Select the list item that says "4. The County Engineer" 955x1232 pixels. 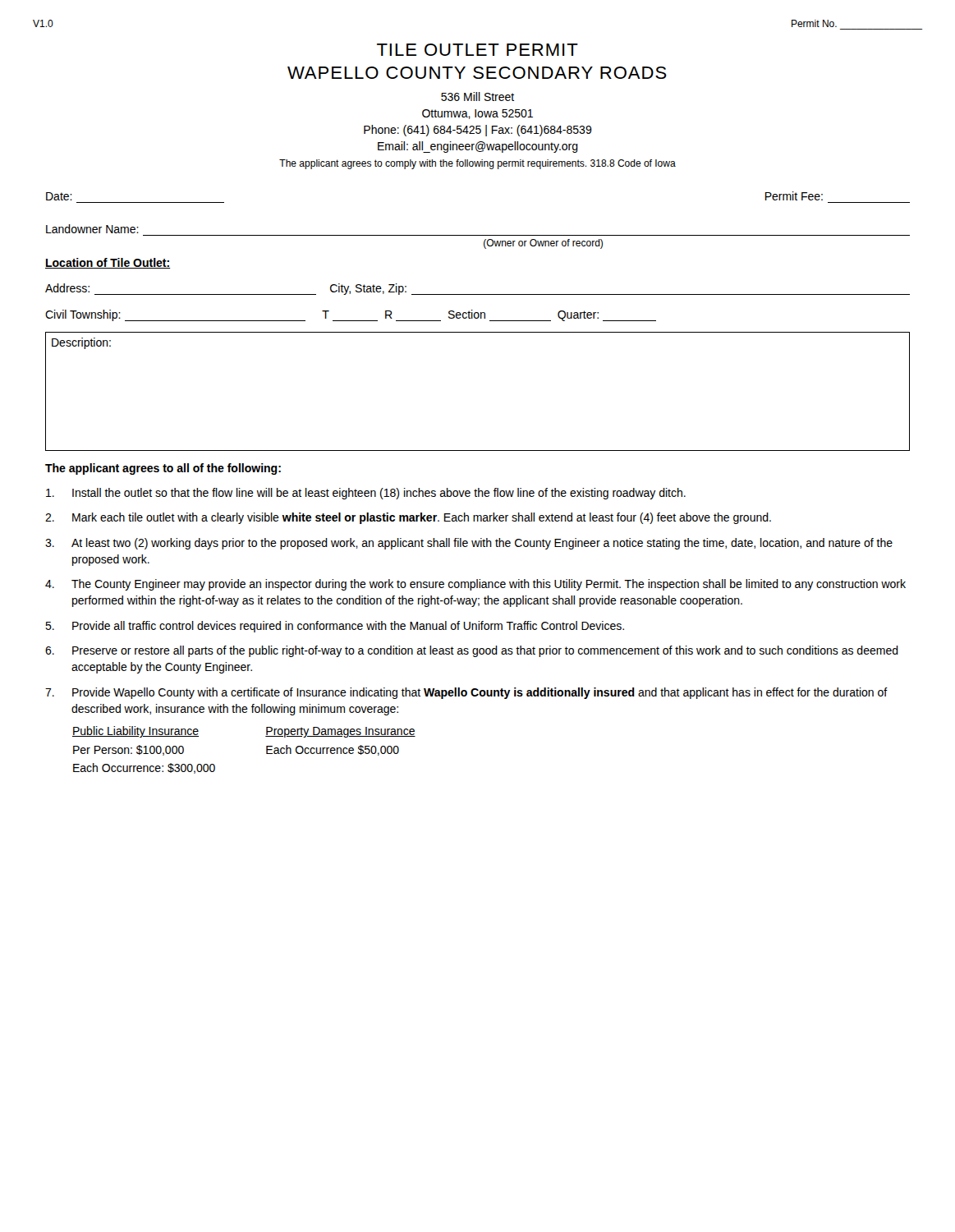pos(478,593)
